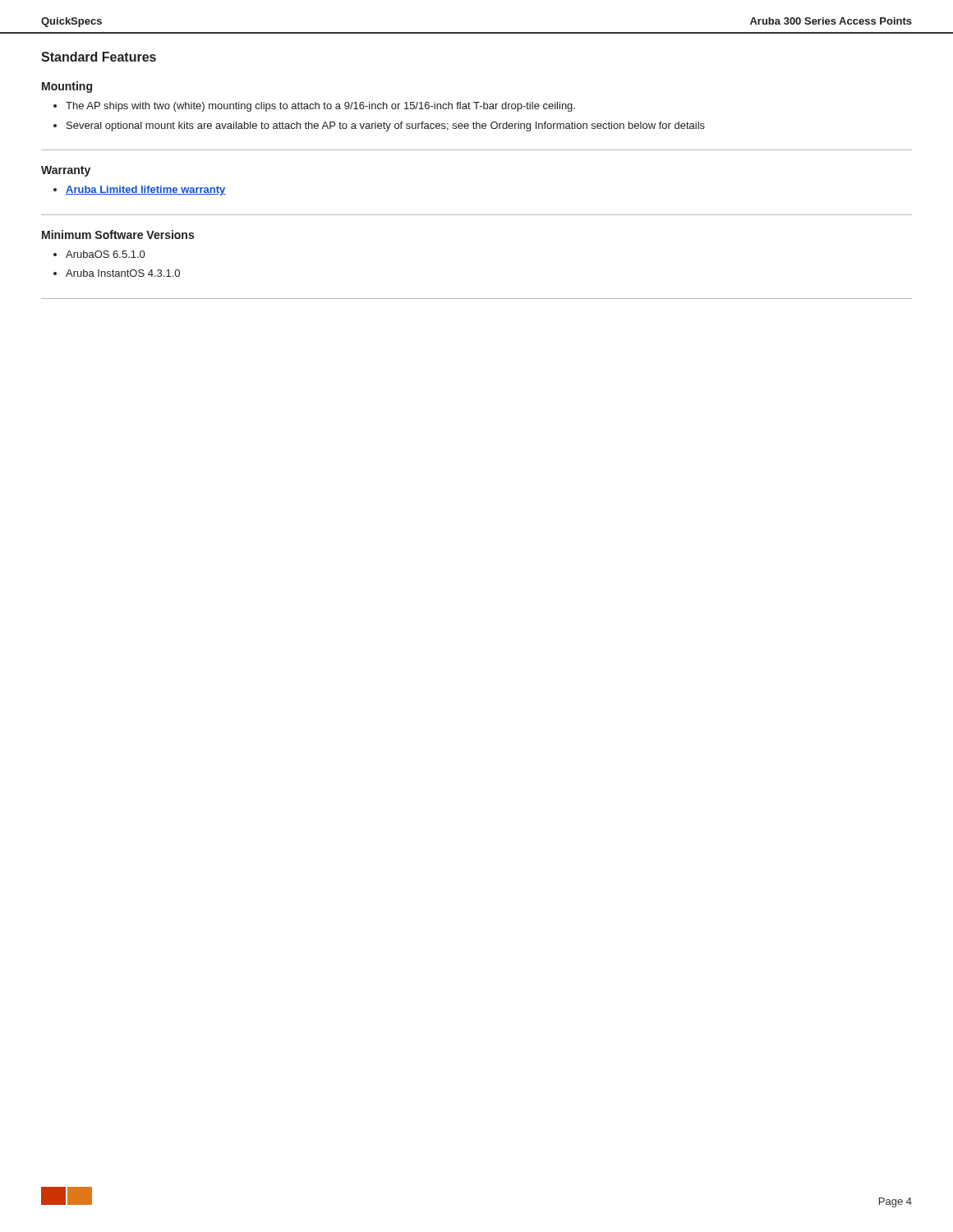This screenshot has height=1232, width=953.
Task: Locate the list item with the text "Aruba InstantOS 4.3.1.0"
Action: click(123, 273)
